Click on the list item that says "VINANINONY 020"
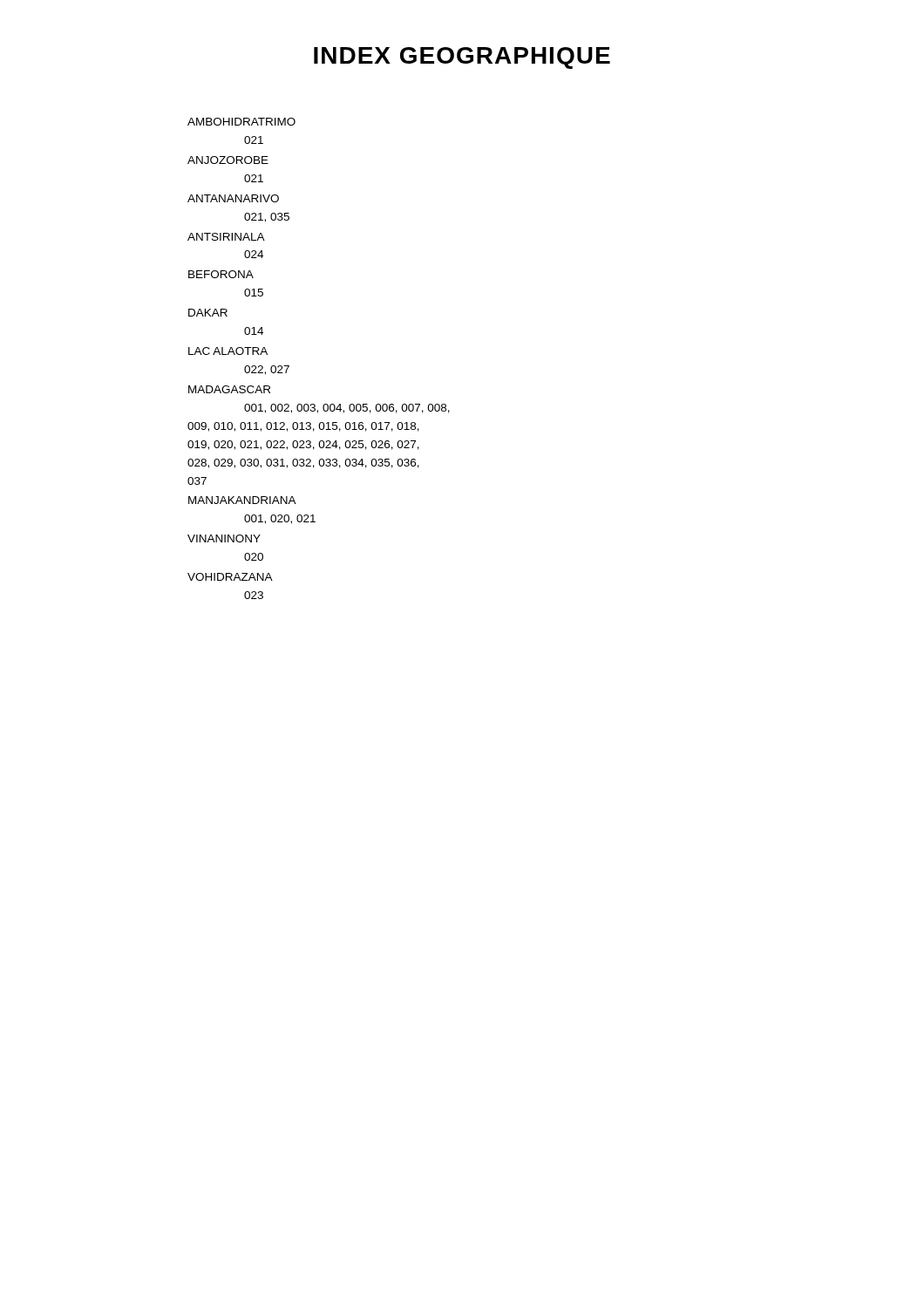924x1308 pixels. [224, 538]
